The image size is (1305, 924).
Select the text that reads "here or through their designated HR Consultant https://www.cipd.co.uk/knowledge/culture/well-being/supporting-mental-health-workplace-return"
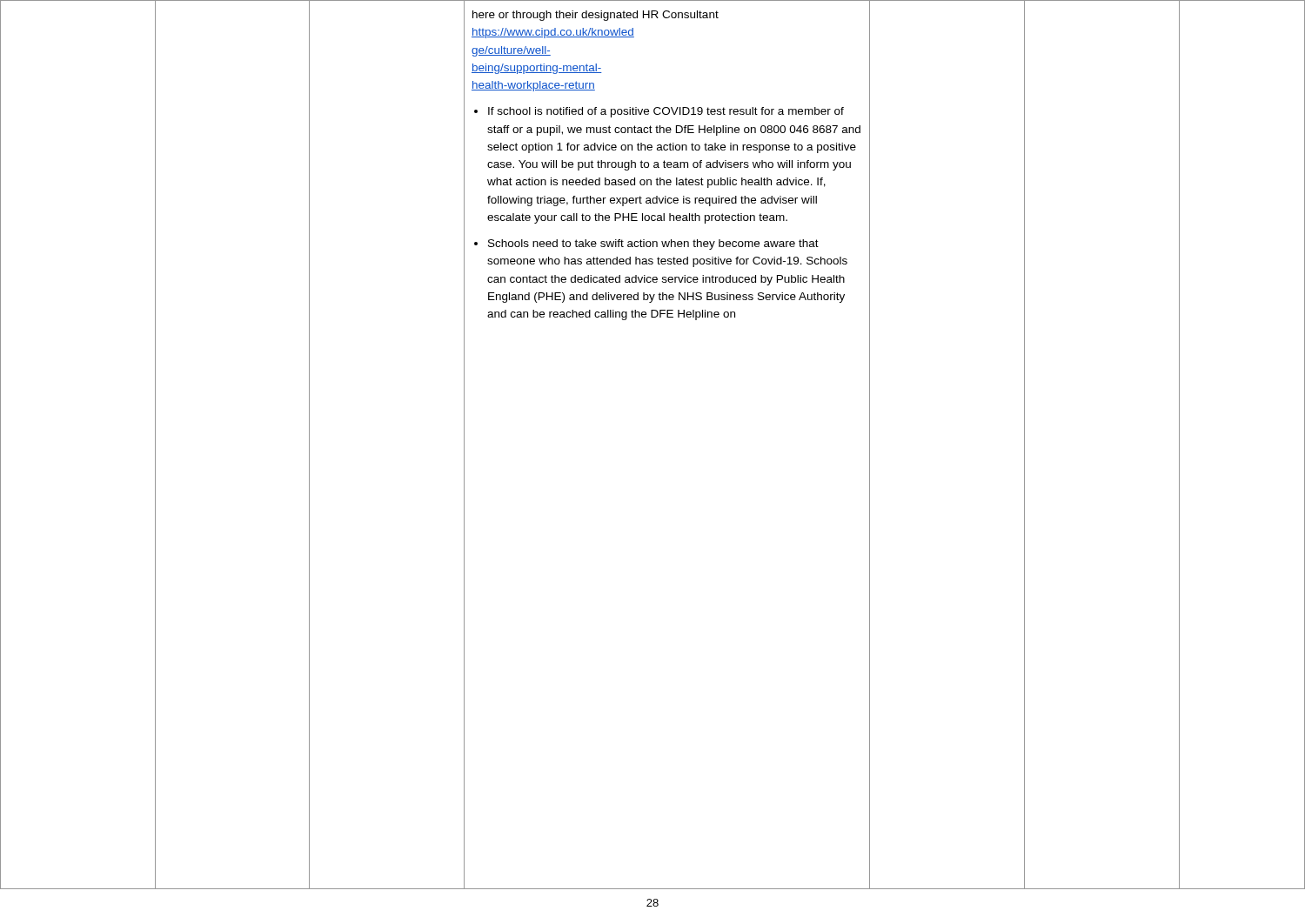[596, 16]
